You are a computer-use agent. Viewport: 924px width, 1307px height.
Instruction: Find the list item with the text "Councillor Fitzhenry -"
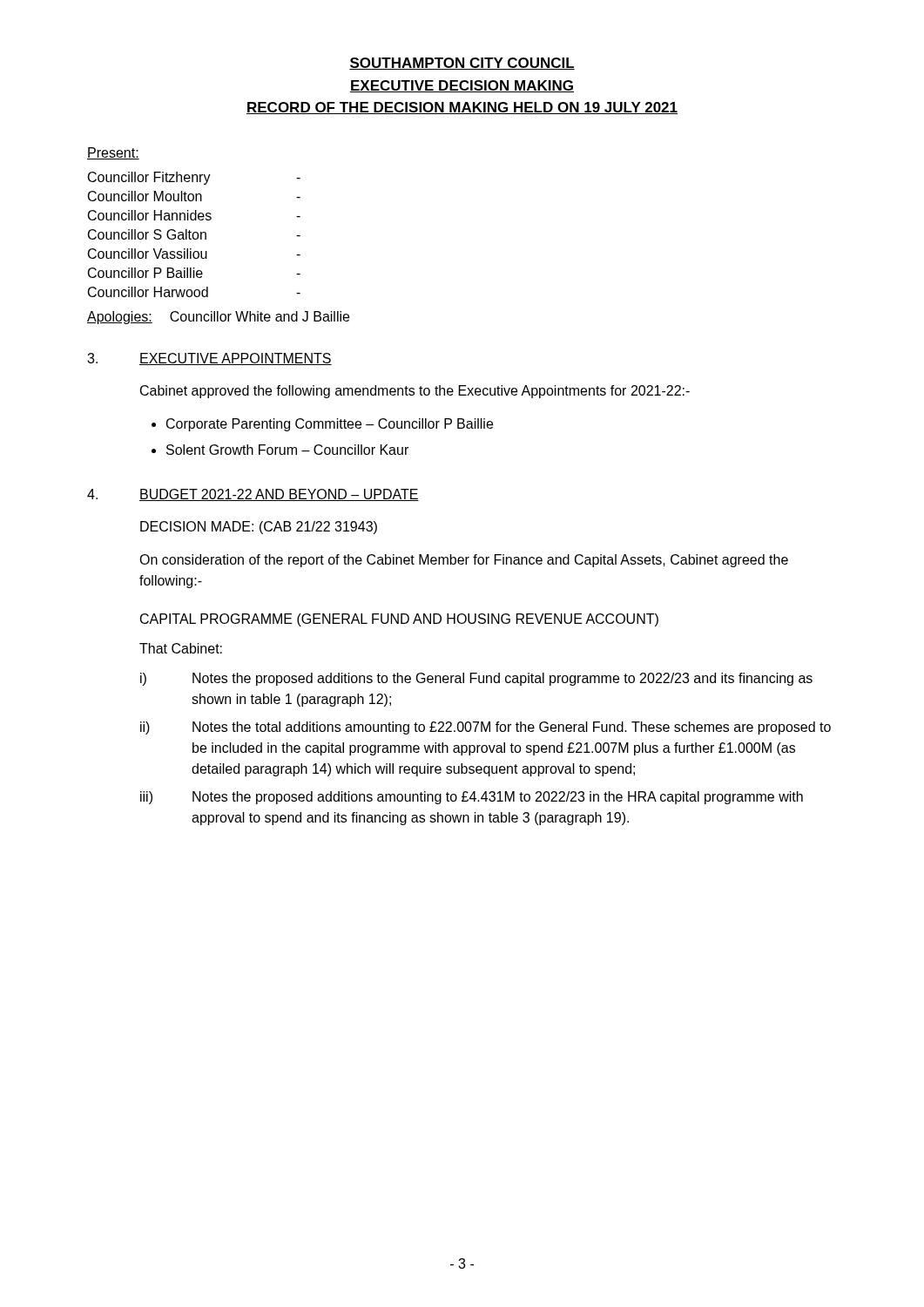tap(194, 177)
